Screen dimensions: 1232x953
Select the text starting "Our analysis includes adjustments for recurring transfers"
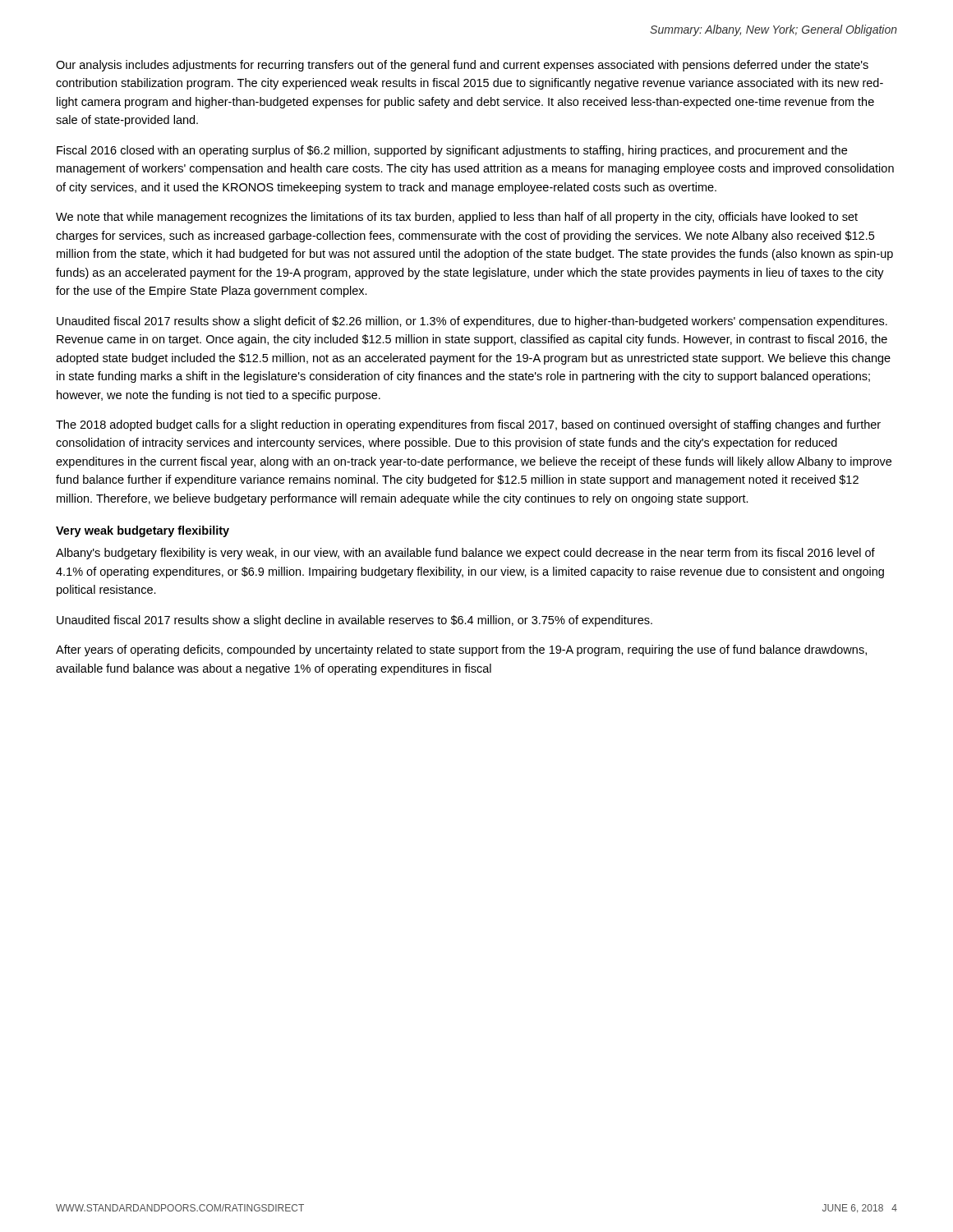point(470,93)
